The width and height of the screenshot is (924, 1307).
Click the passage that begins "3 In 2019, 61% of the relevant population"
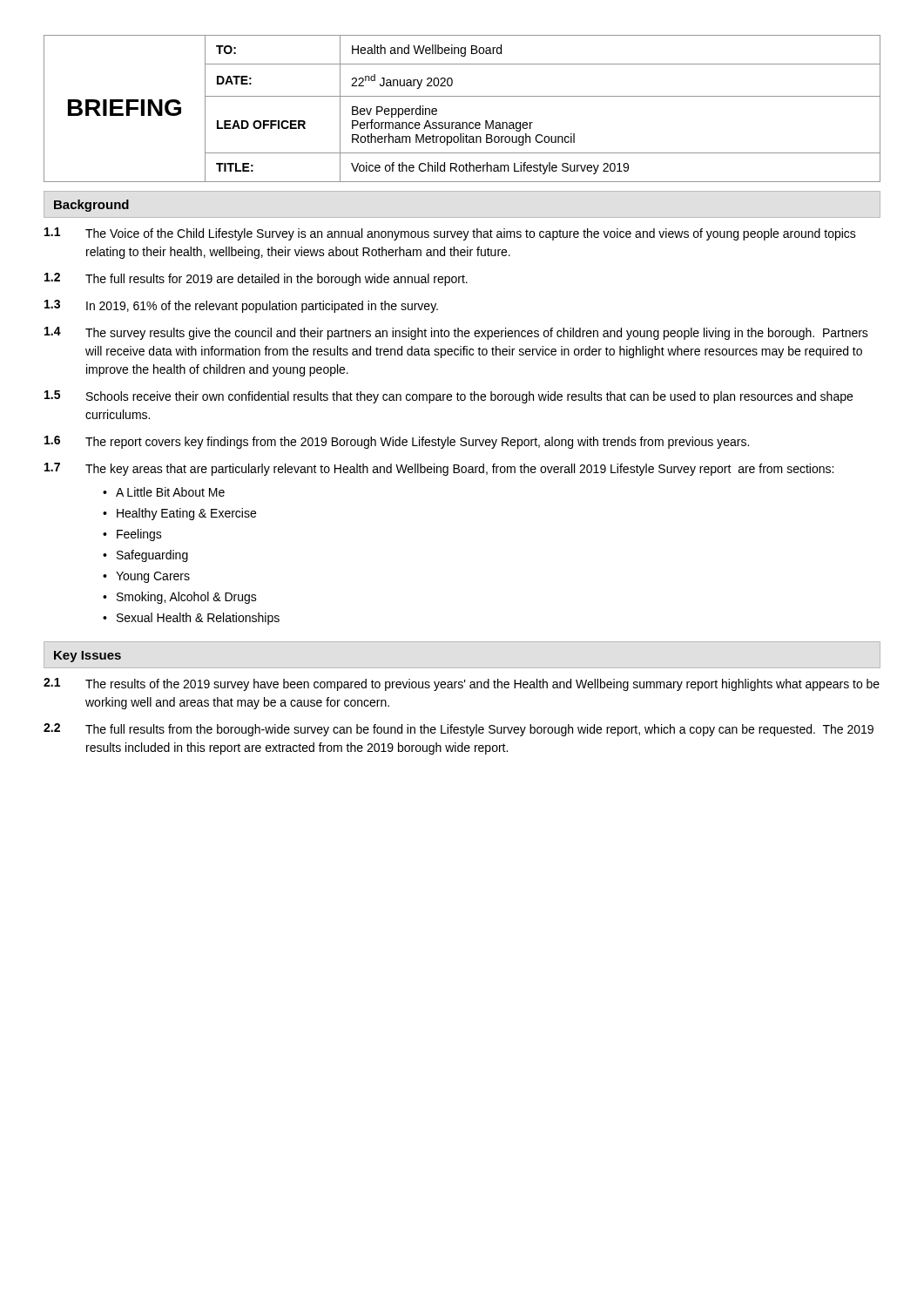click(241, 306)
